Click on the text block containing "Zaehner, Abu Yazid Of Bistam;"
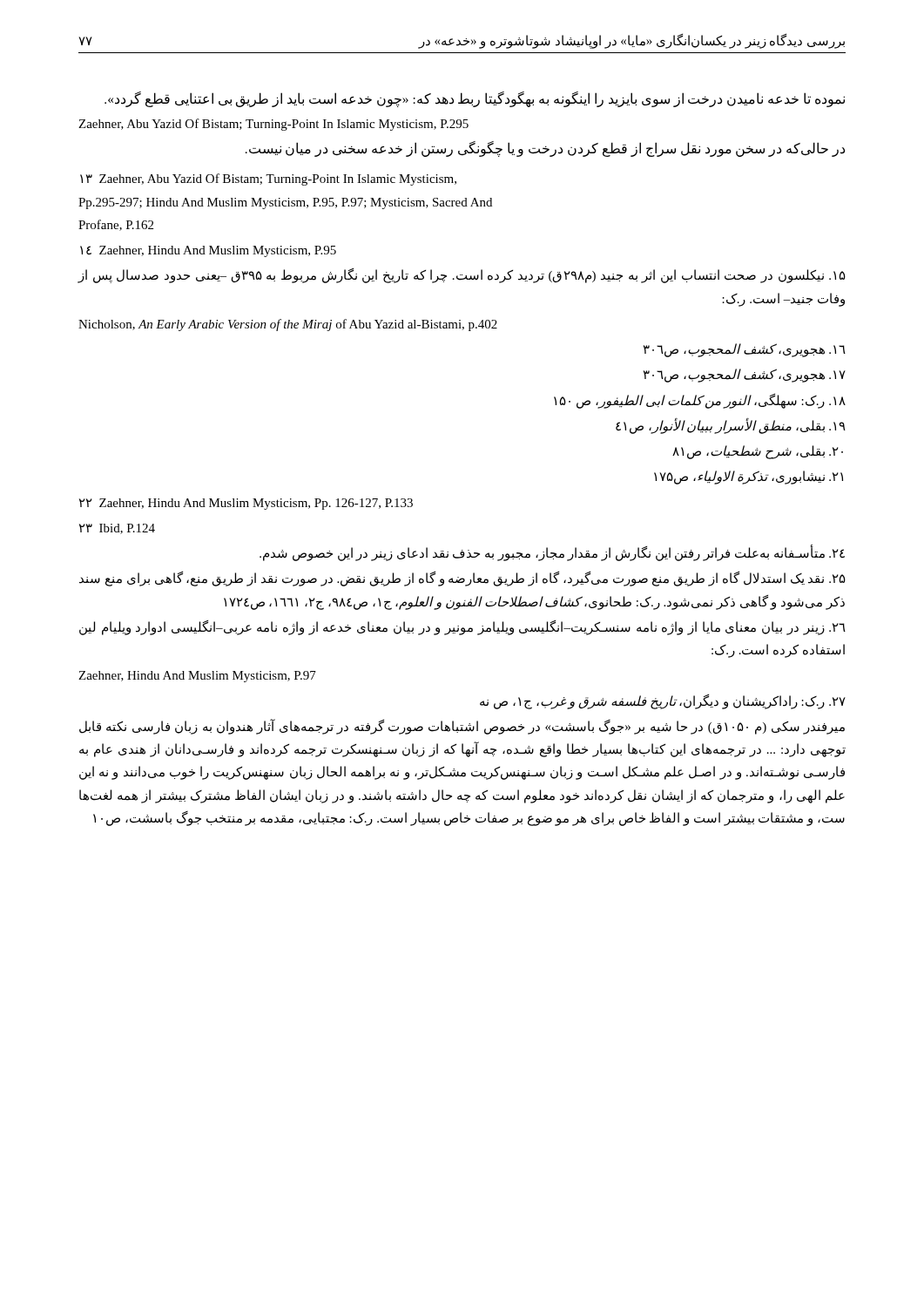 point(274,124)
